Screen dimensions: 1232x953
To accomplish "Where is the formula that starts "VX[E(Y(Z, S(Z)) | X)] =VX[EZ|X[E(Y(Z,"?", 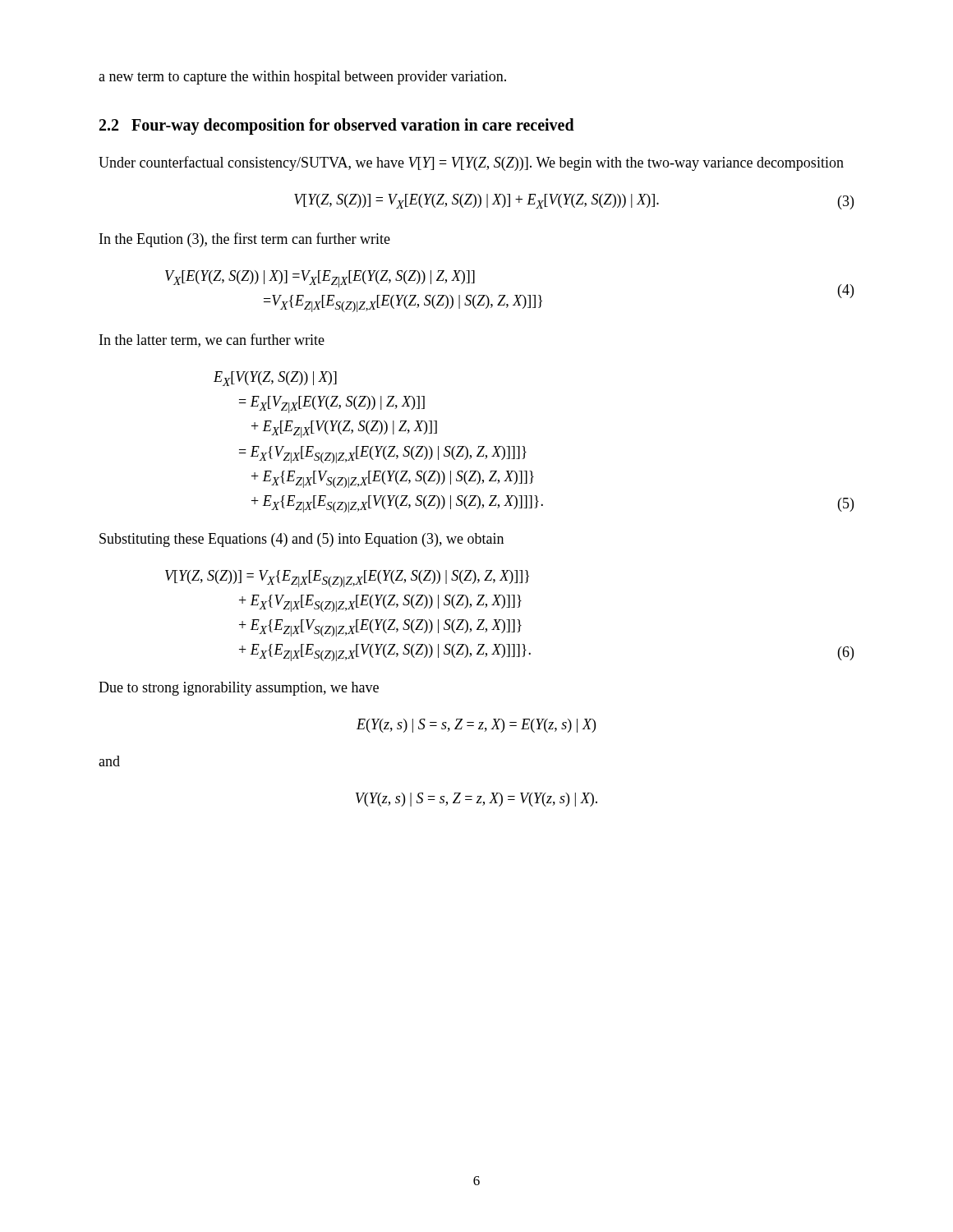I will point(509,290).
